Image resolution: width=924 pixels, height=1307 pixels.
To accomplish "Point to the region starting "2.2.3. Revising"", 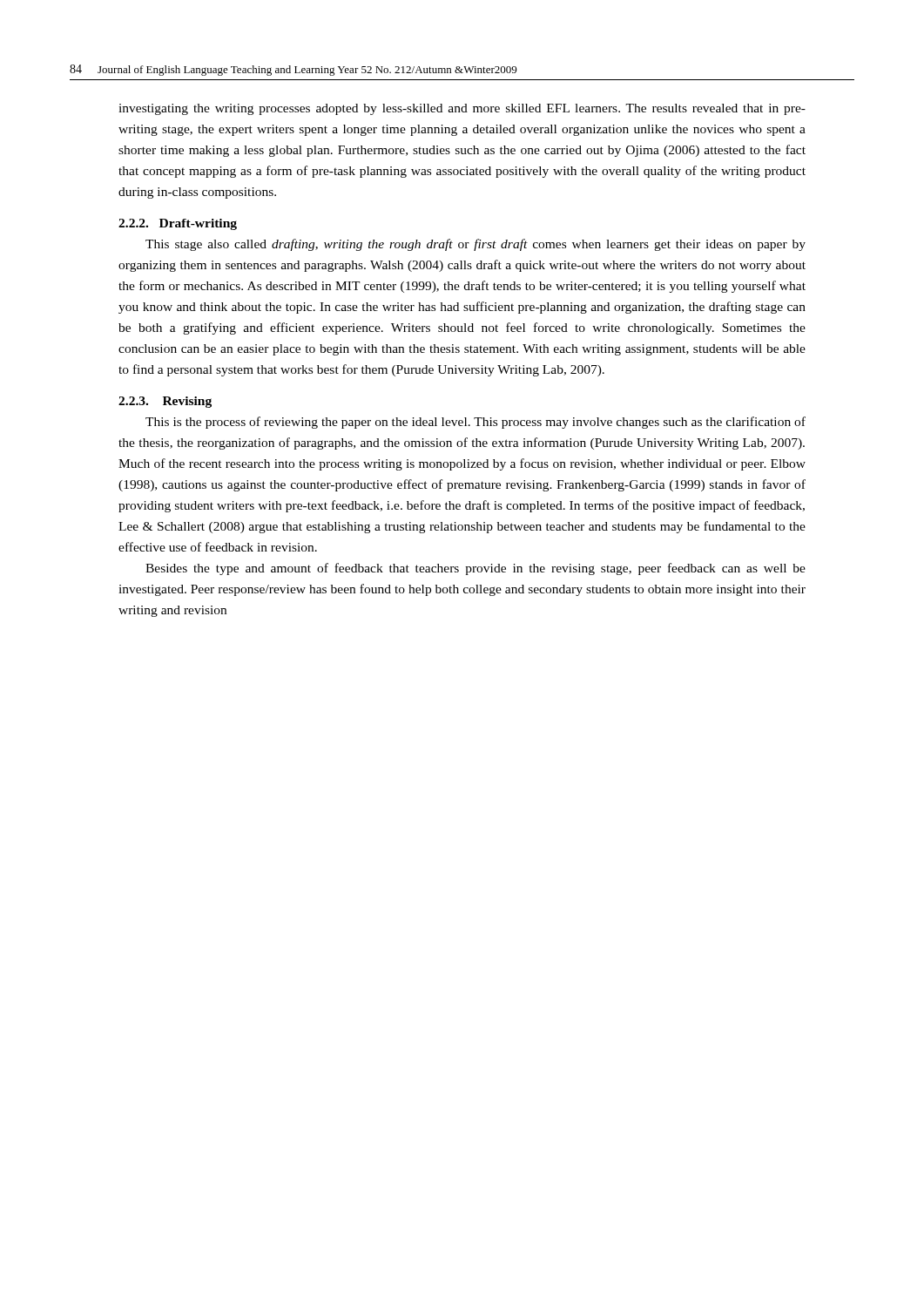I will [x=165, y=401].
